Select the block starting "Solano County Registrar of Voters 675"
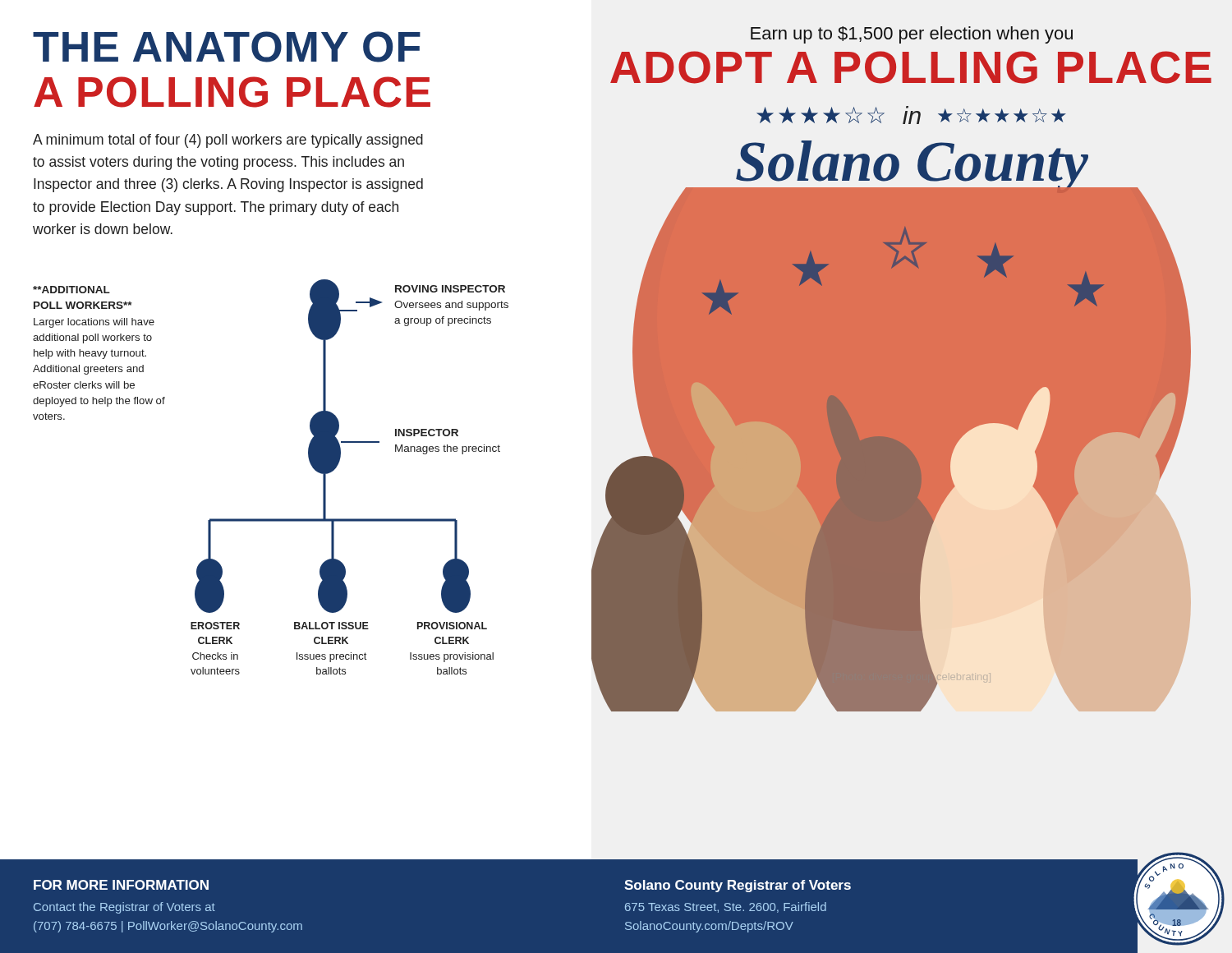Image resolution: width=1232 pixels, height=953 pixels. coord(738,886)
